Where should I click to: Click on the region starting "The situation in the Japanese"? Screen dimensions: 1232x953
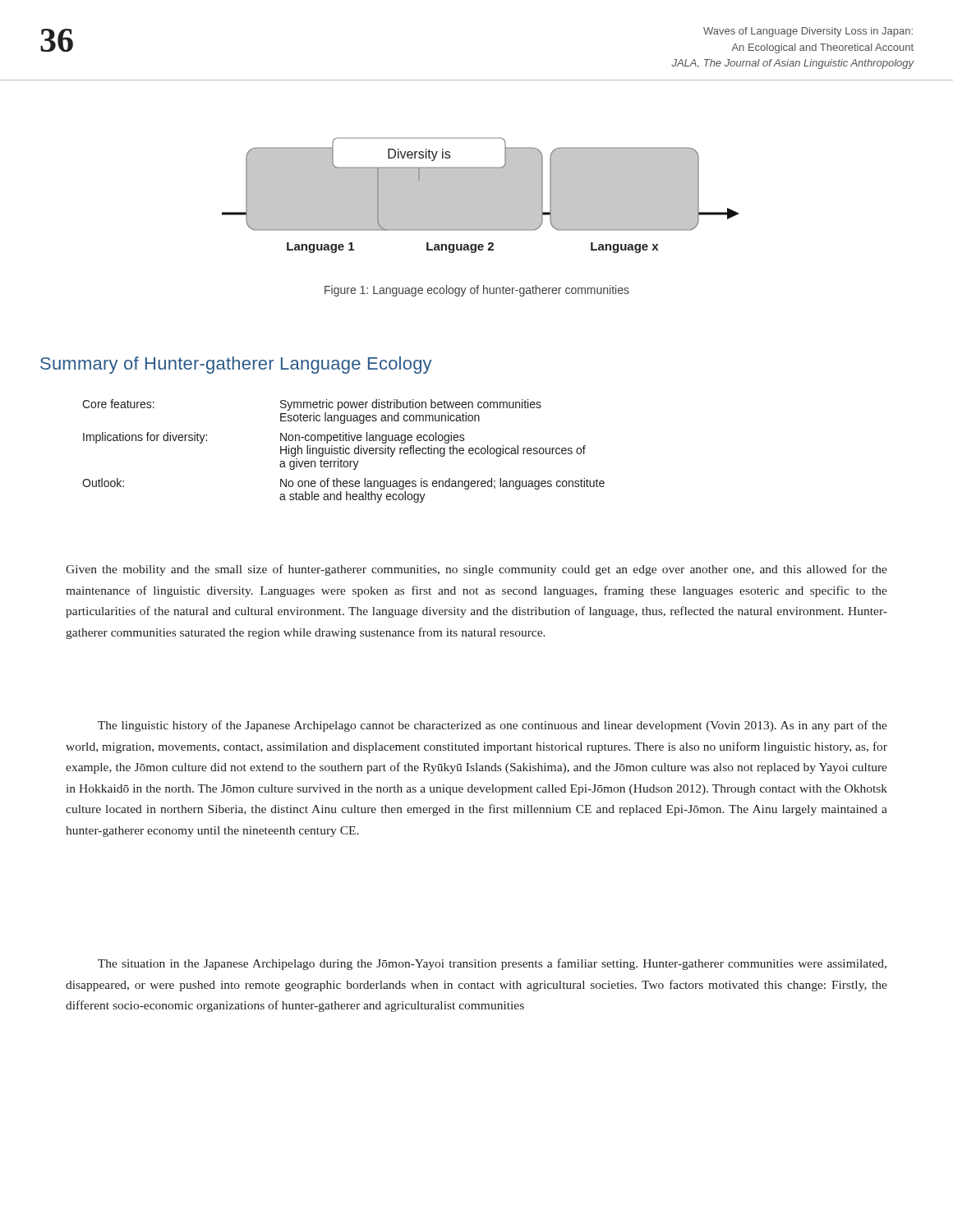coord(476,984)
